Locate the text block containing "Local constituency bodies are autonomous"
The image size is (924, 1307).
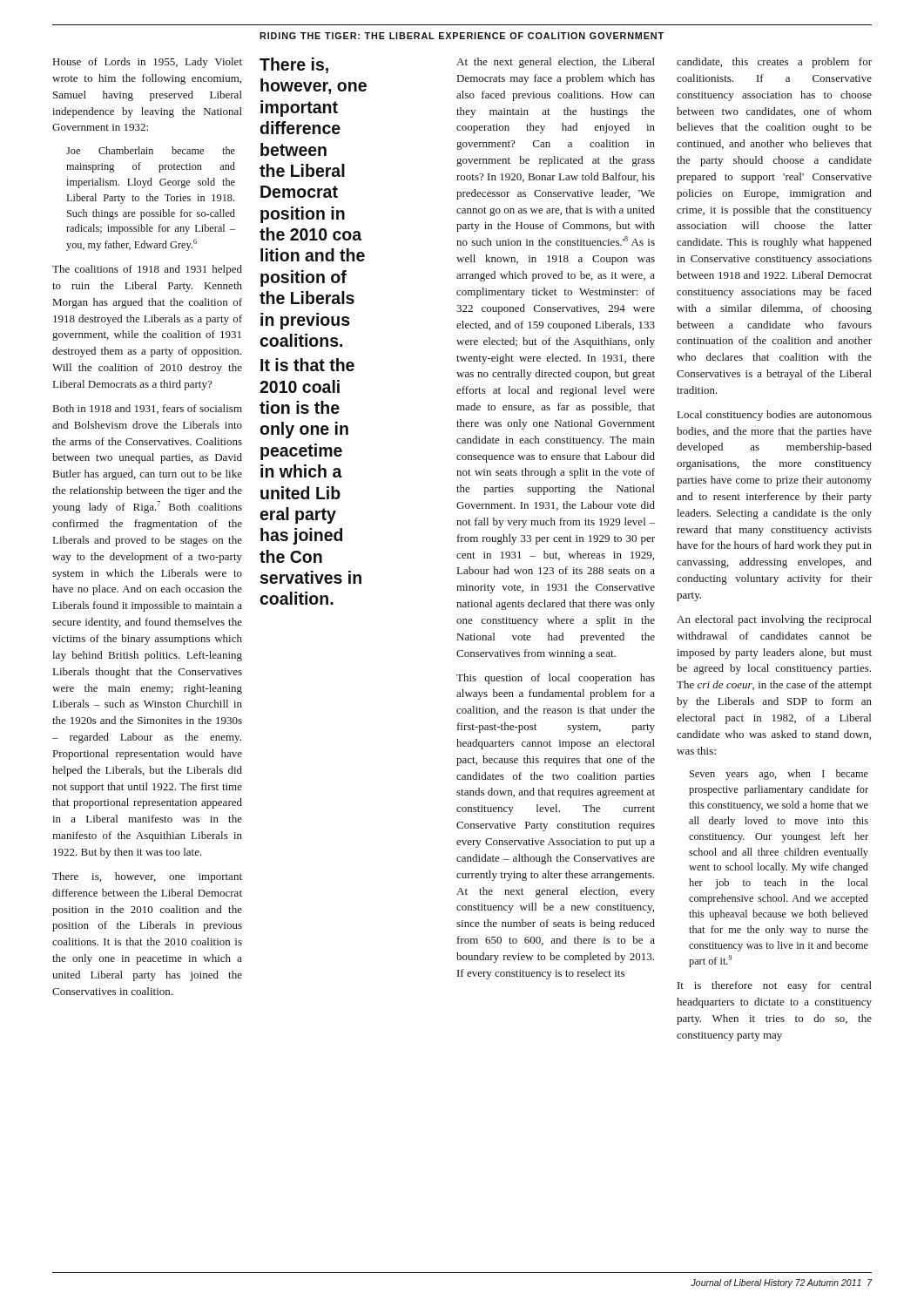(774, 504)
